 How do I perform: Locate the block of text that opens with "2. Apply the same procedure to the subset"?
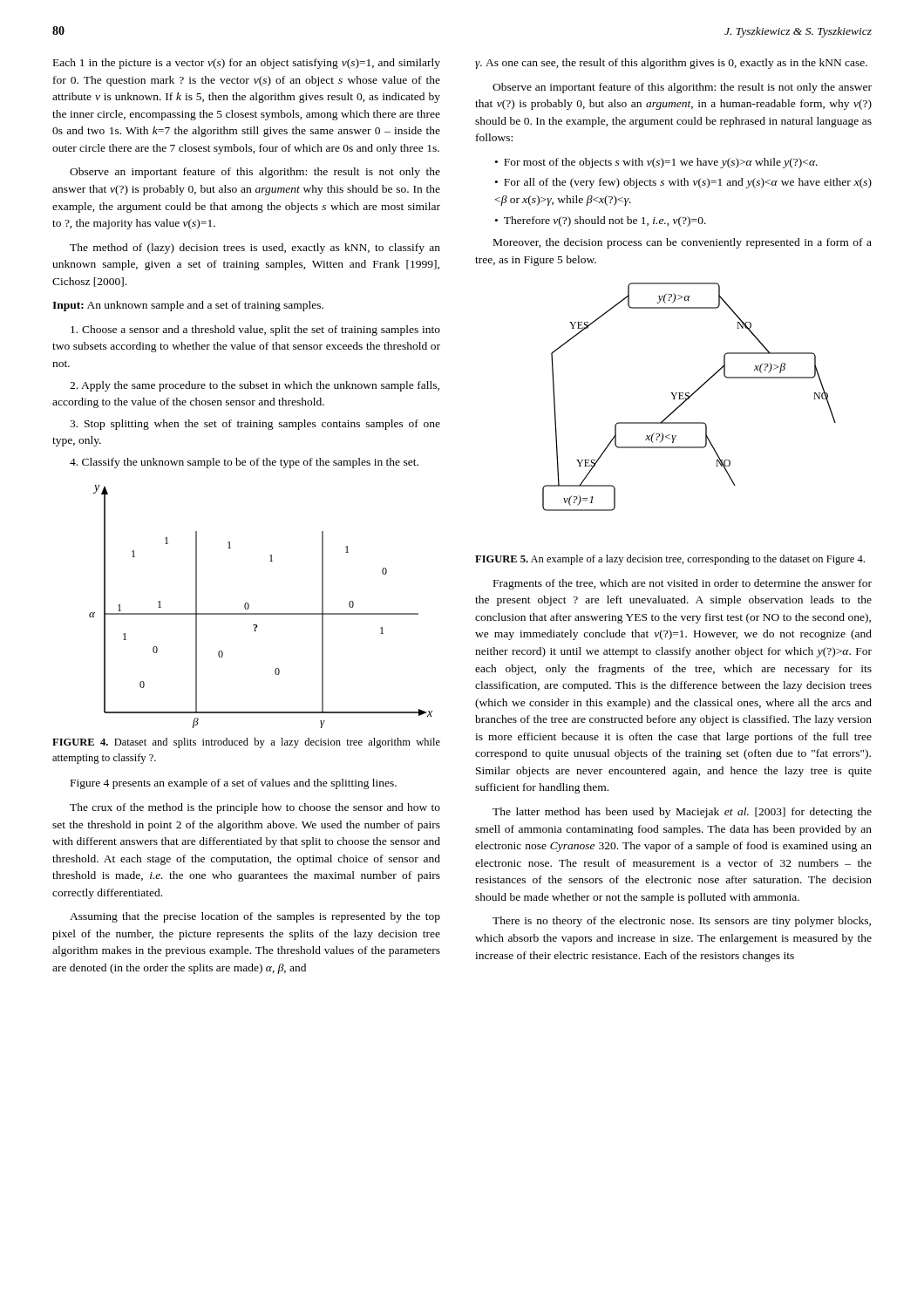pos(246,393)
